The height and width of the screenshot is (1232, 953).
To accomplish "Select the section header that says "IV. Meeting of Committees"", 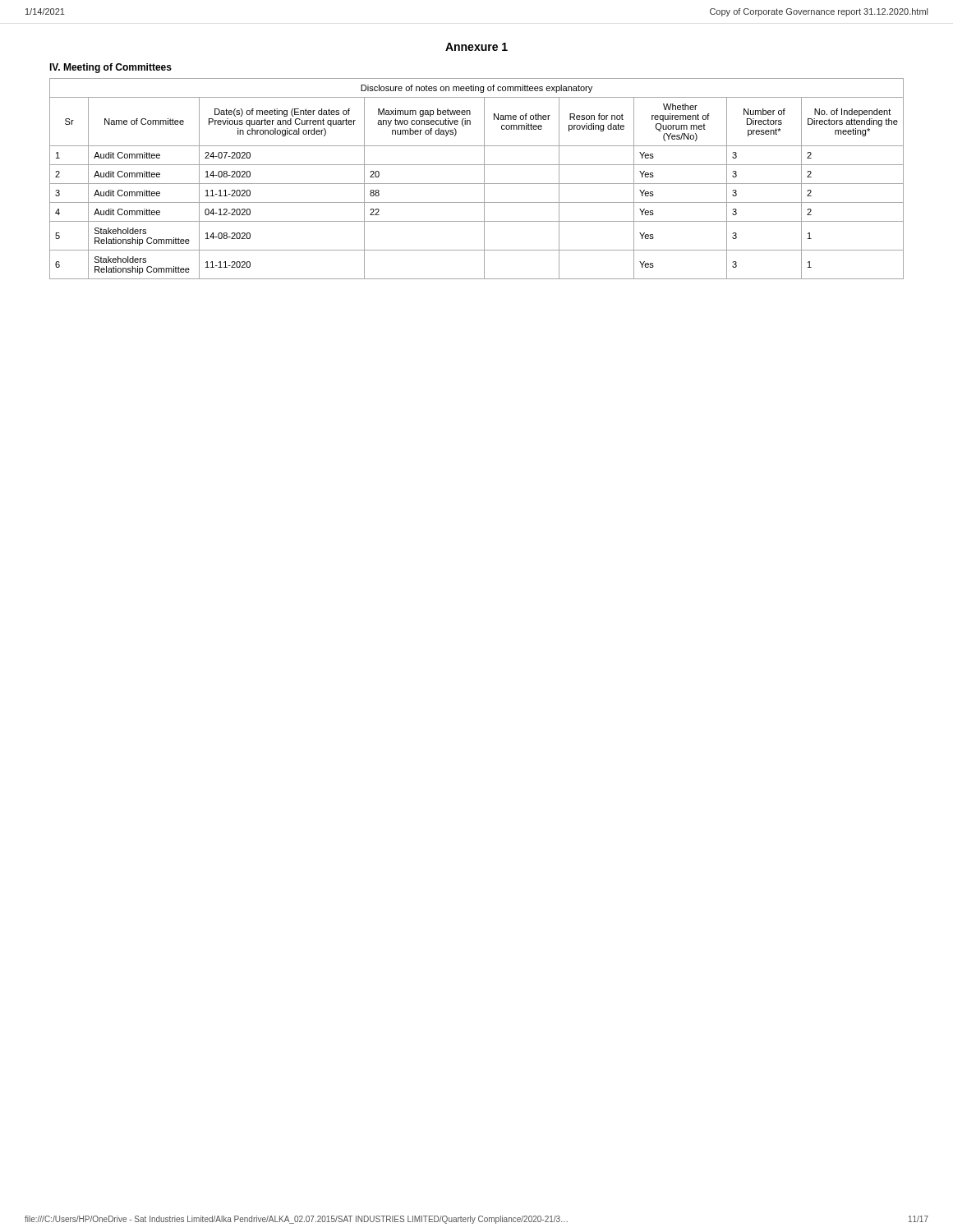I will (x=110, y=67).
